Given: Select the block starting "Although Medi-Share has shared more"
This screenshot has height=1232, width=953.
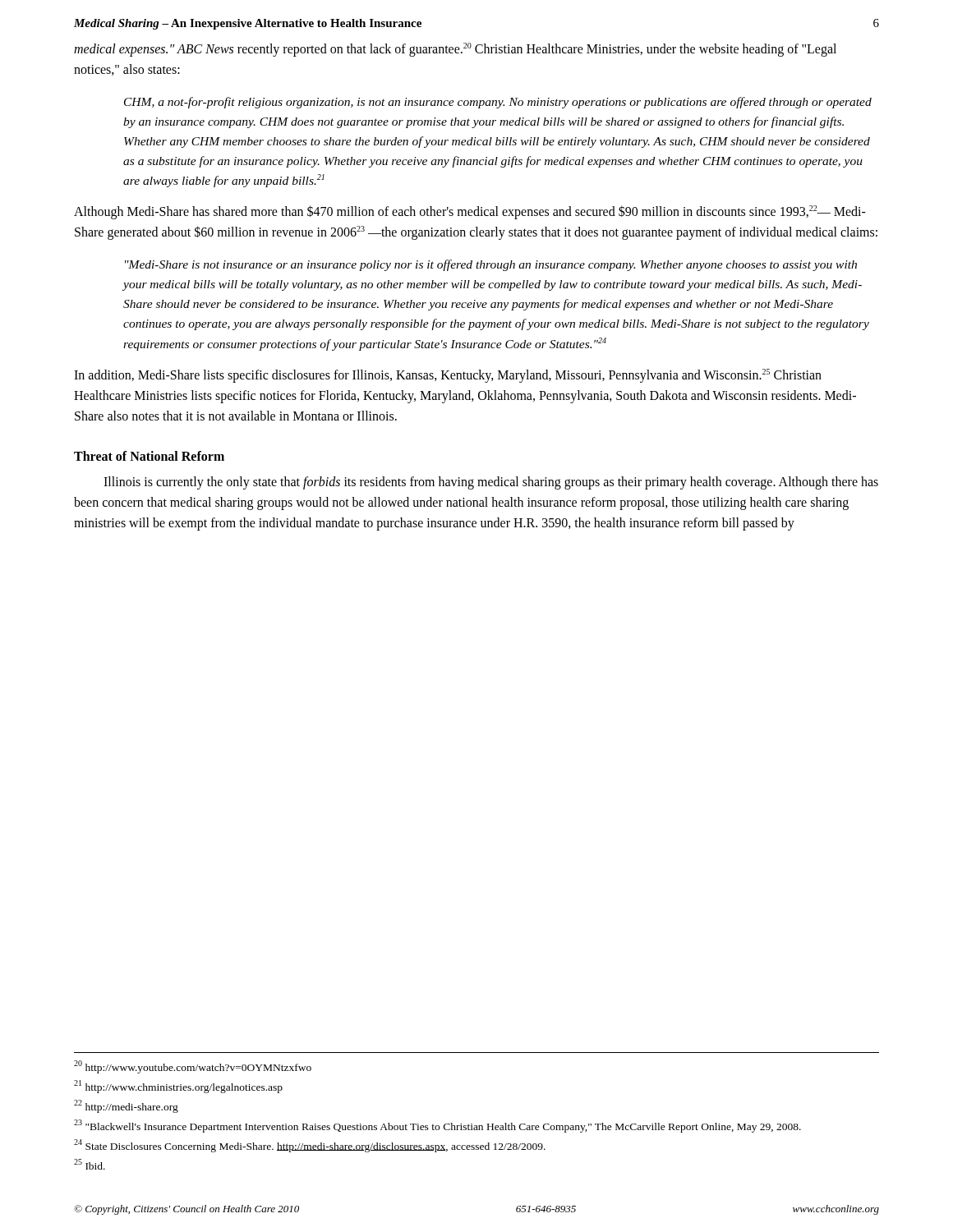Looking at the screenshot, I should click(476, 223).
